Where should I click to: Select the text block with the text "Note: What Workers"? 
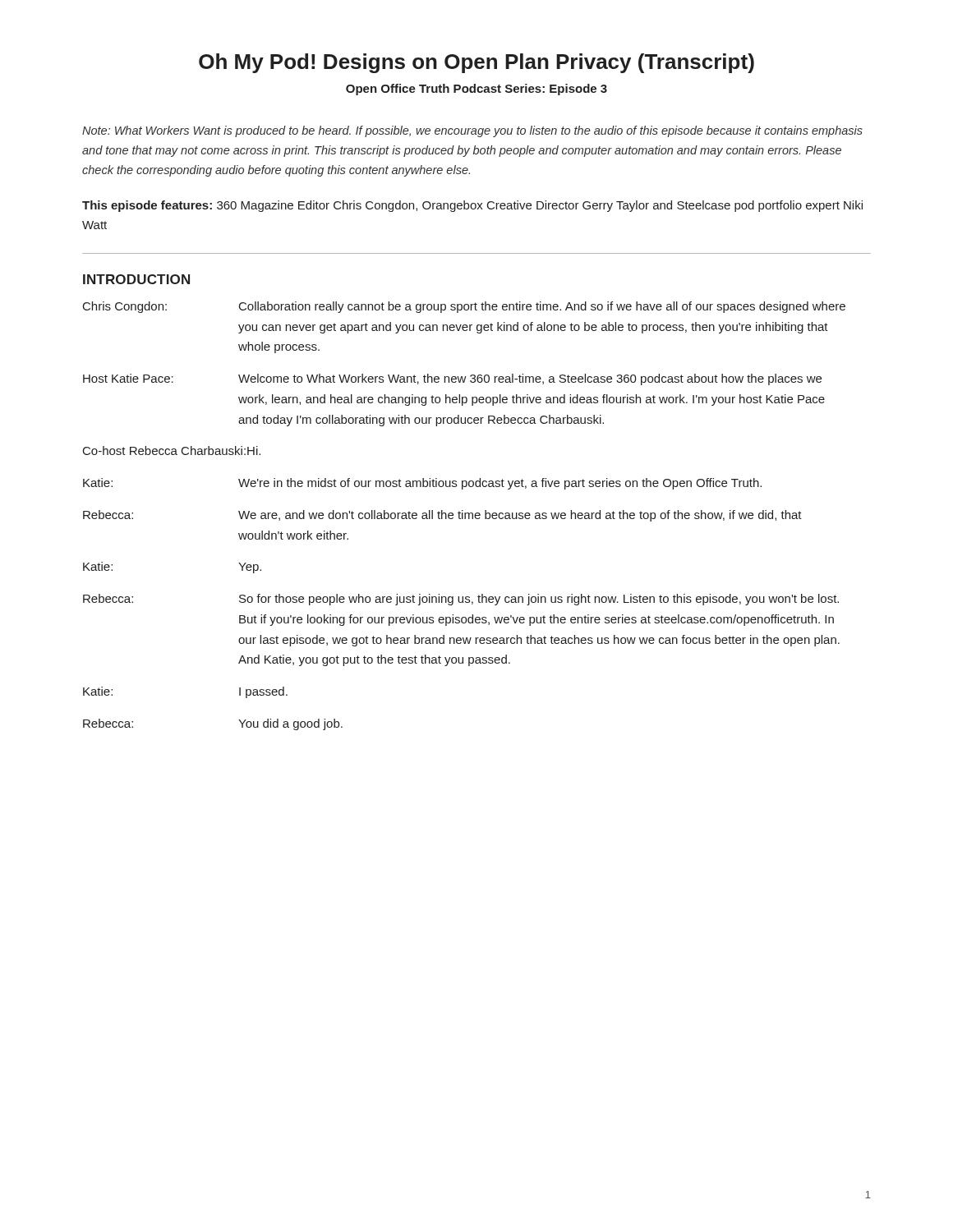472,150
